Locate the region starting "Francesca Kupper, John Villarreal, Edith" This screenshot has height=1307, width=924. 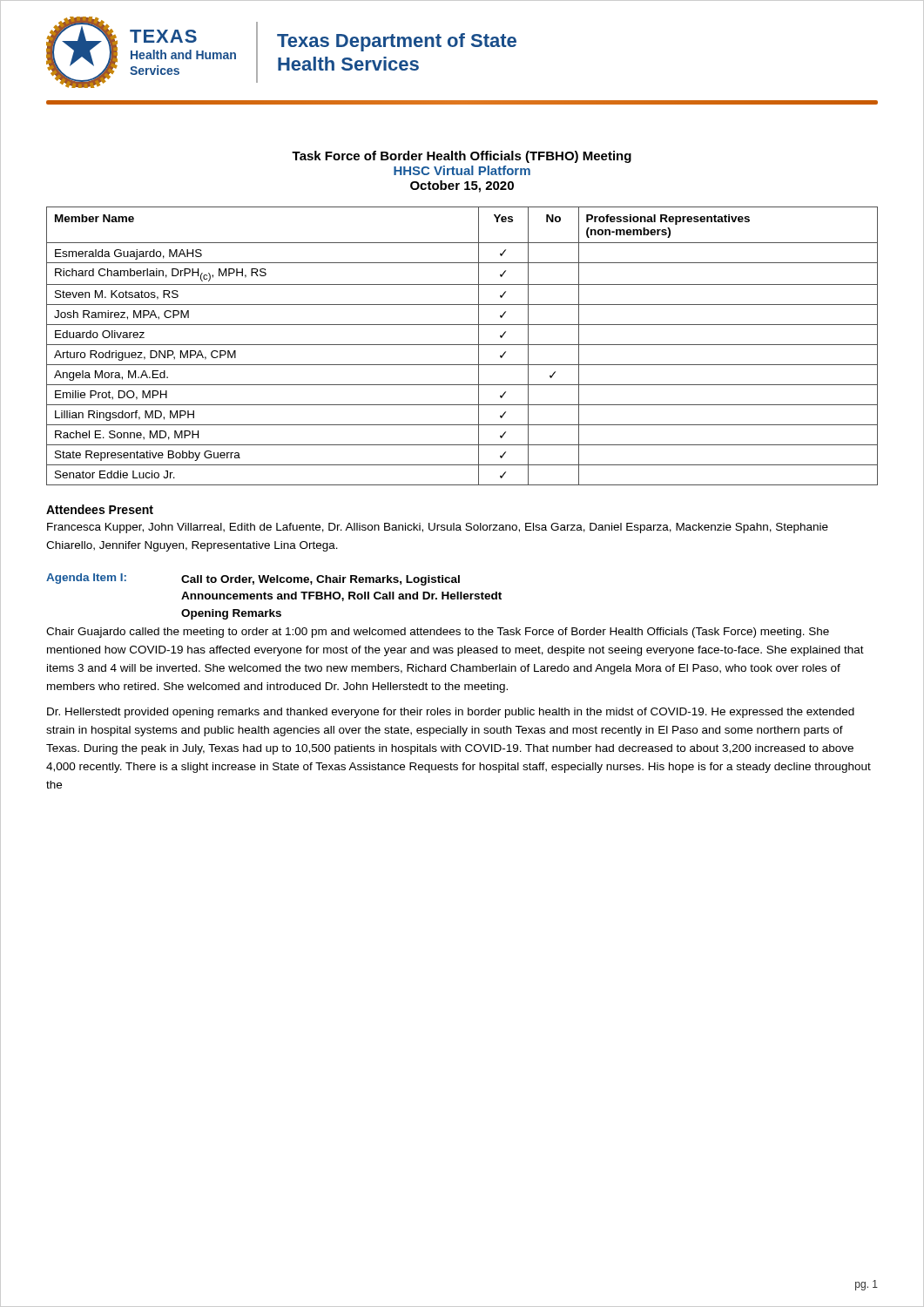click(437, 536)
